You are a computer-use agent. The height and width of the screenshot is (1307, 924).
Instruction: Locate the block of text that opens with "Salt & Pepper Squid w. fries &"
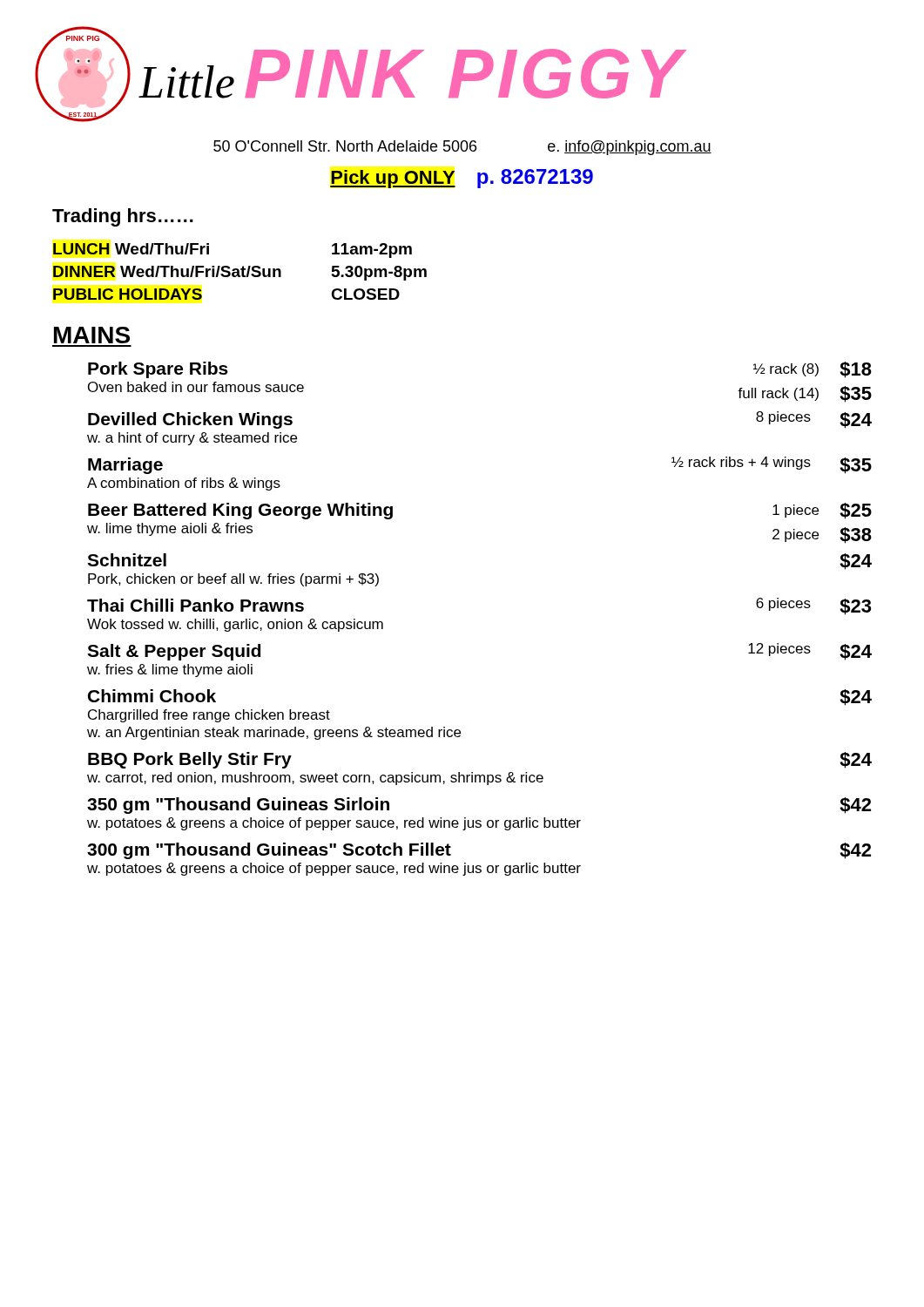coord(170,651)
